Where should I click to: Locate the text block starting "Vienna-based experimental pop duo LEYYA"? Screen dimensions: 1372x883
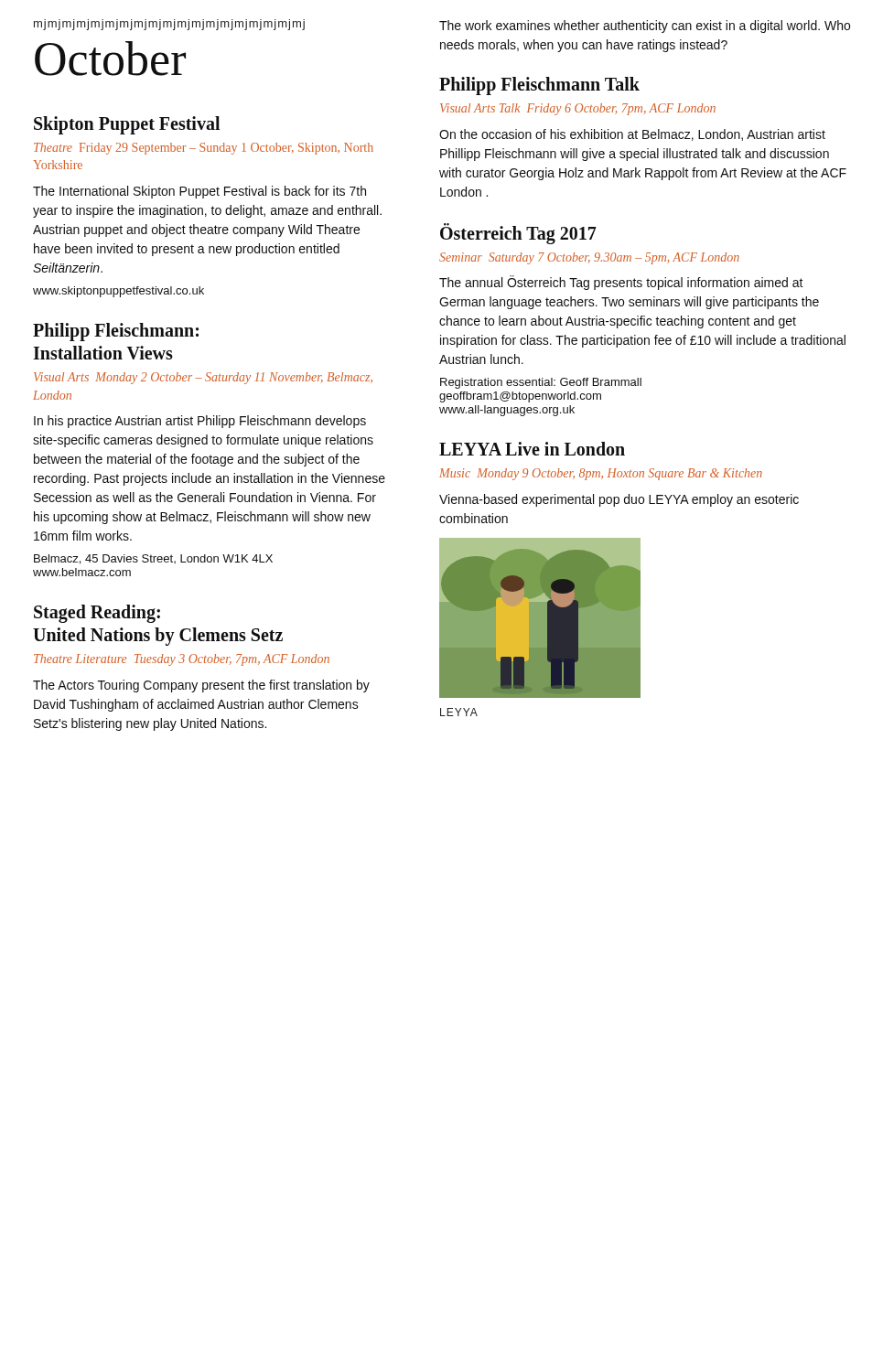tap(645, 509)
